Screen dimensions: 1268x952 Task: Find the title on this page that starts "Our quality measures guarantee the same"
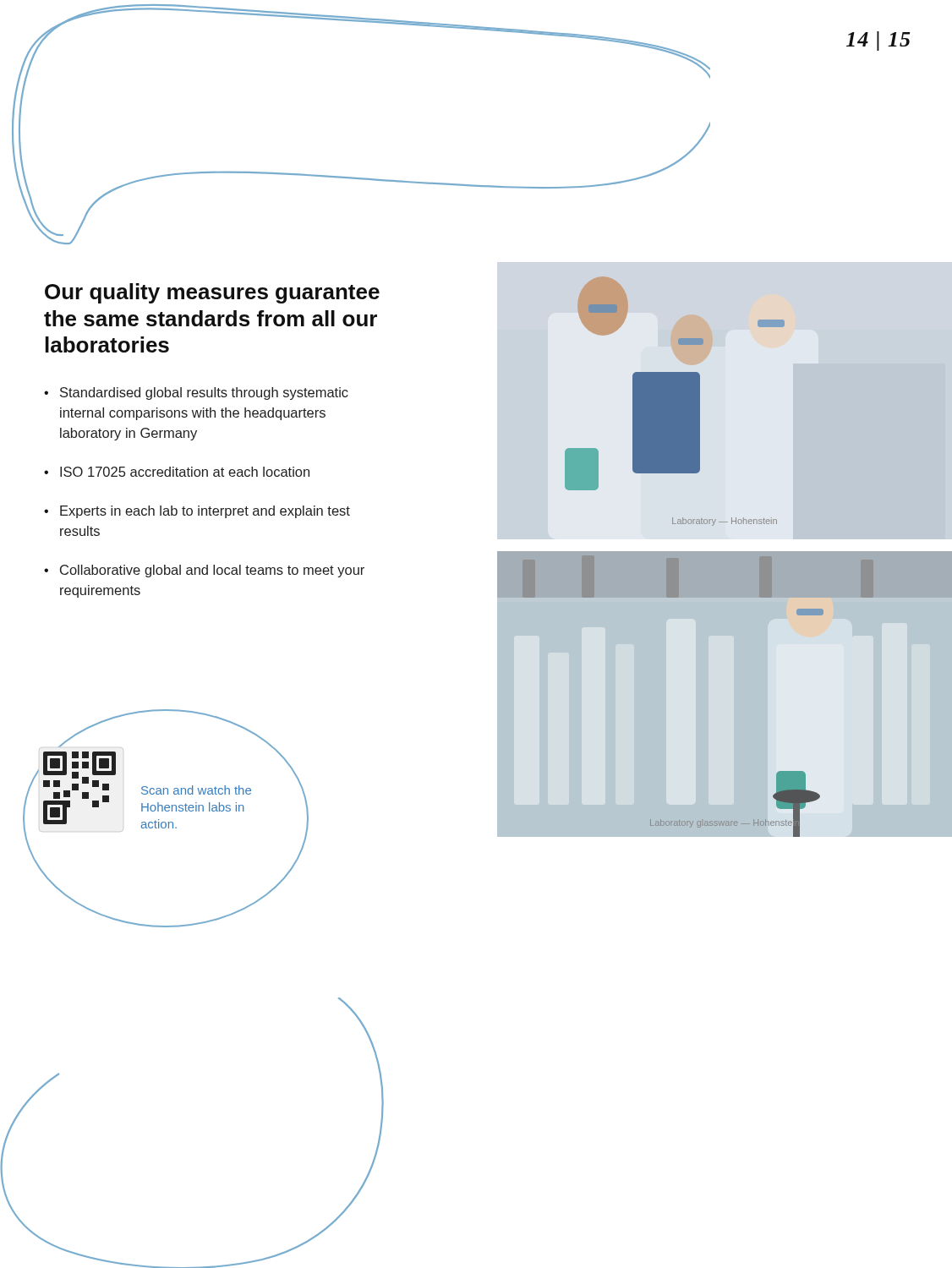pyautogui.click(x=212, y=318)
